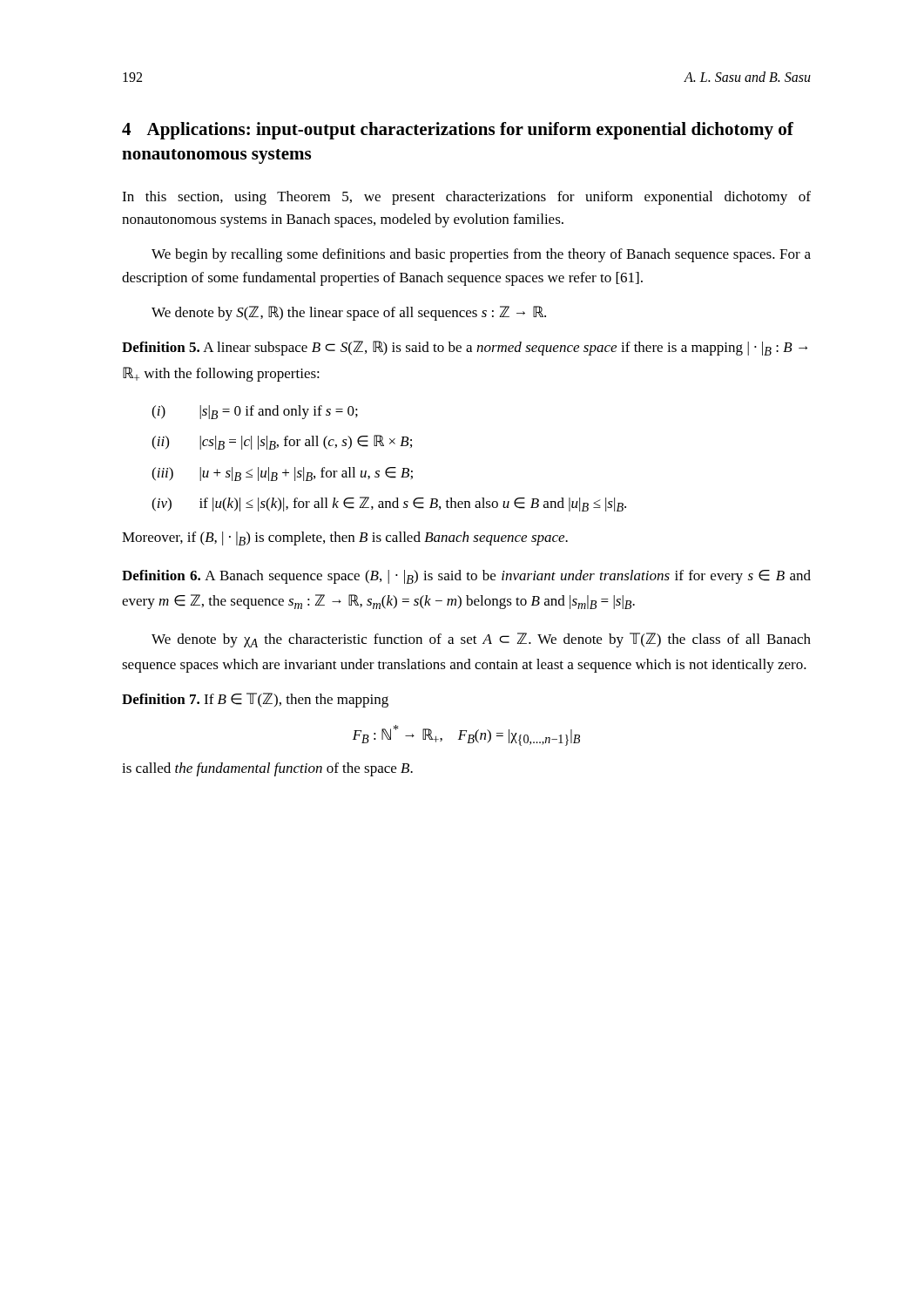Image resolution: width=924 pixels, height=1307 pixels.
Task: Locate the block starting "is called the fundamental function"
Action: [x=267, y=769]
